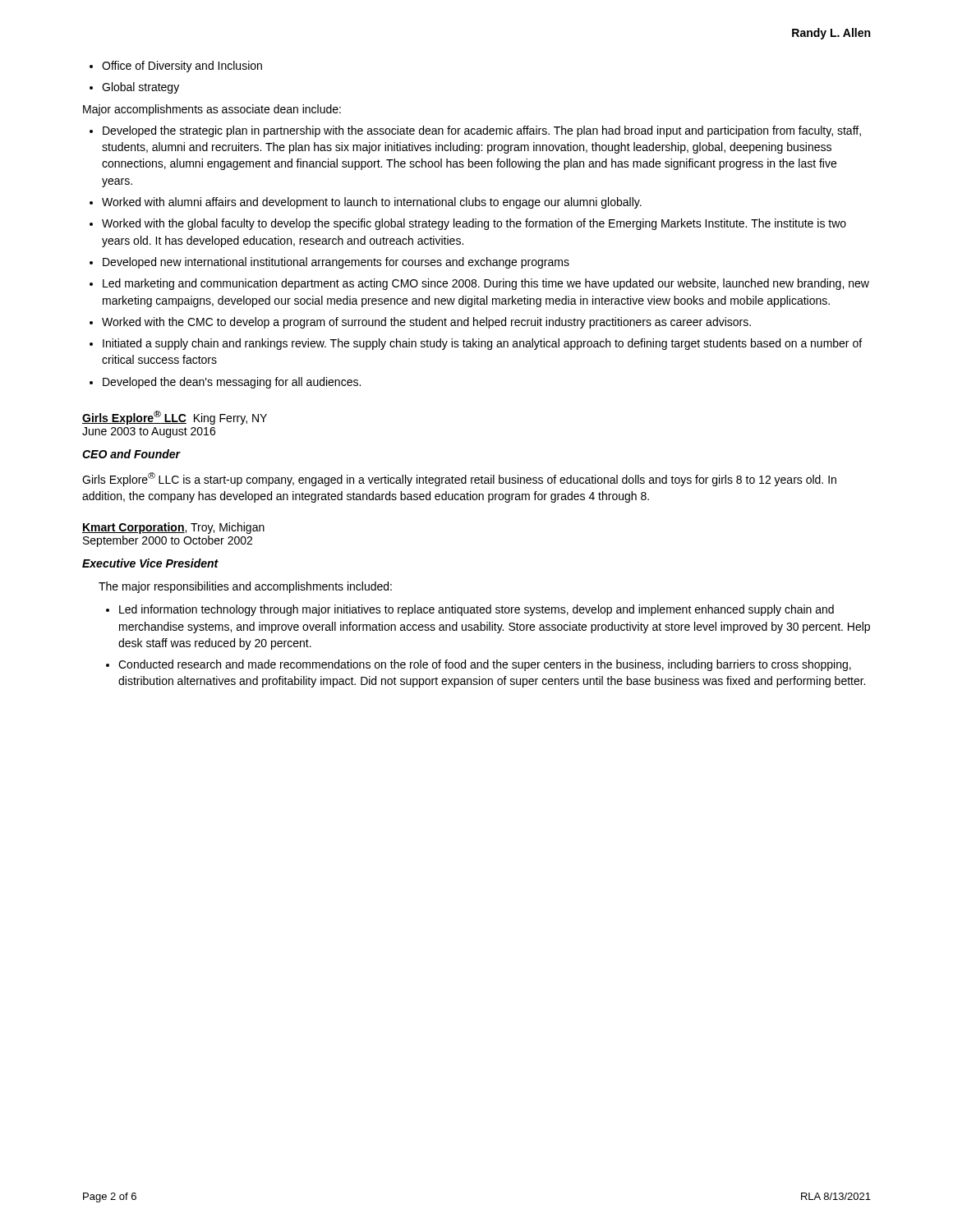
Task: Point to the block beginning "Girls Explore® LLC King"
Action: click(175, 423)
